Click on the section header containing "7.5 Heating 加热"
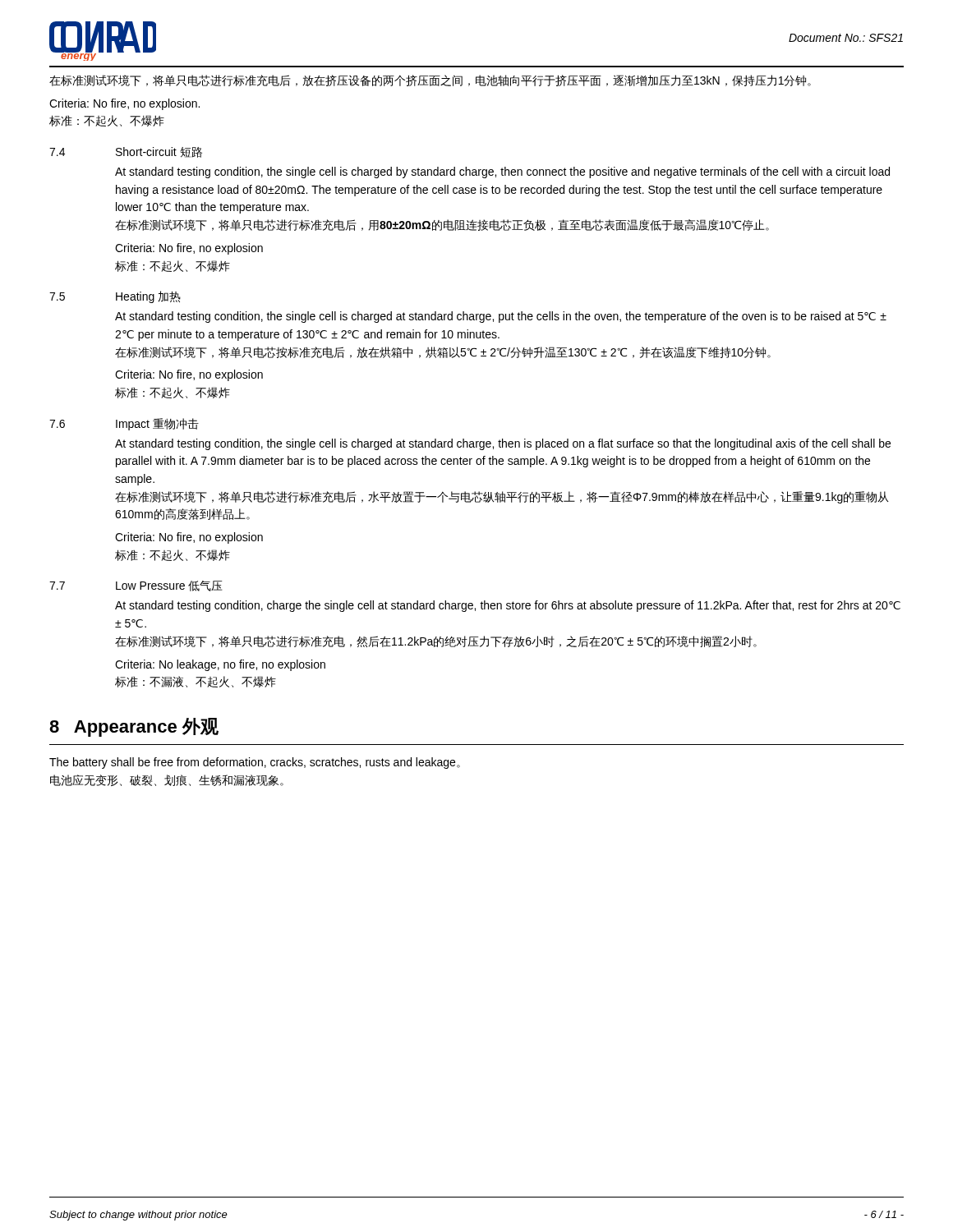The height and width of the screenshot is (1232, 953). [115, 298]
